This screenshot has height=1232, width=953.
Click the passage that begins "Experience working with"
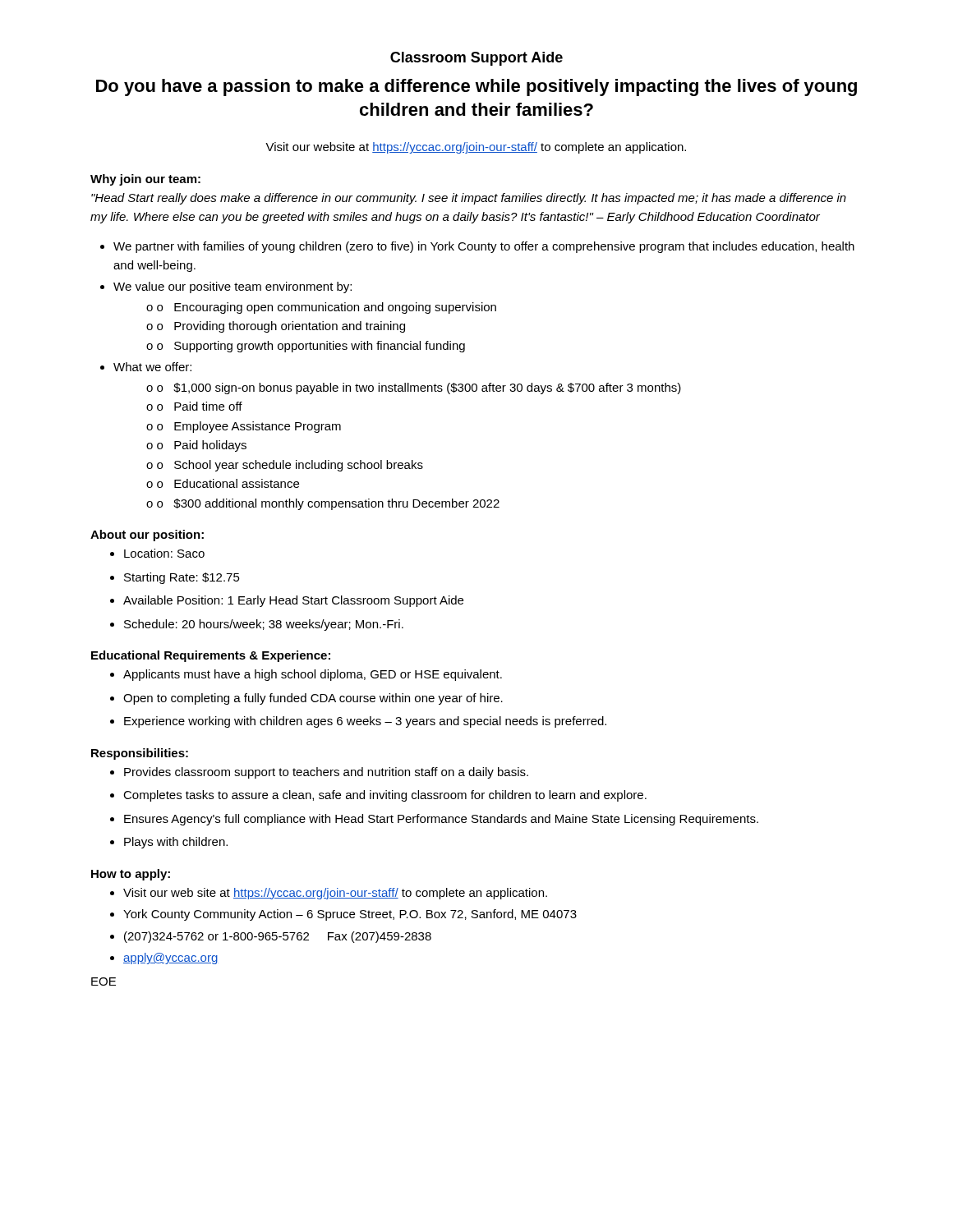click(x=476, y=721)
